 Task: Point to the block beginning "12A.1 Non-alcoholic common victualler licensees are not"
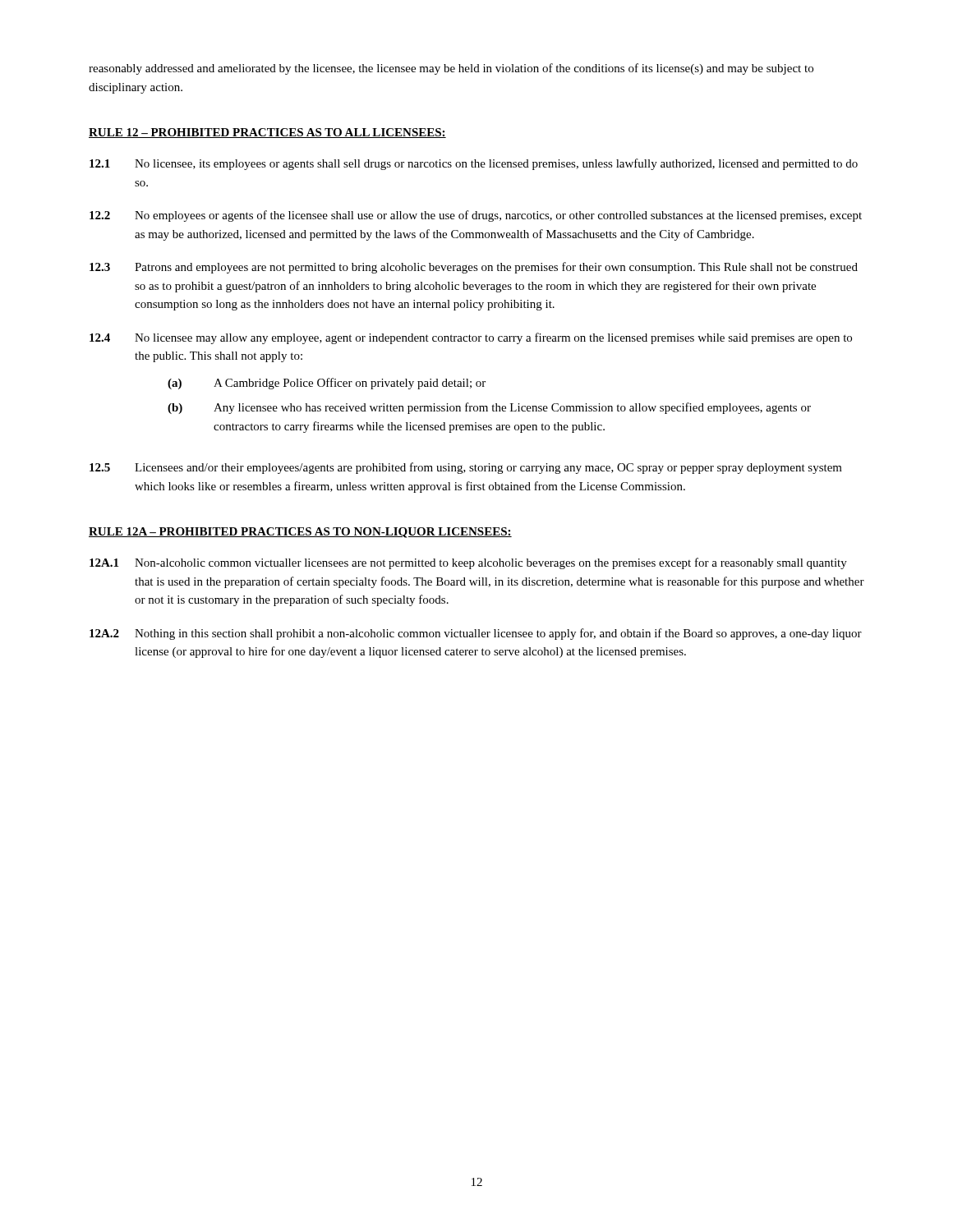click(476, 581)
